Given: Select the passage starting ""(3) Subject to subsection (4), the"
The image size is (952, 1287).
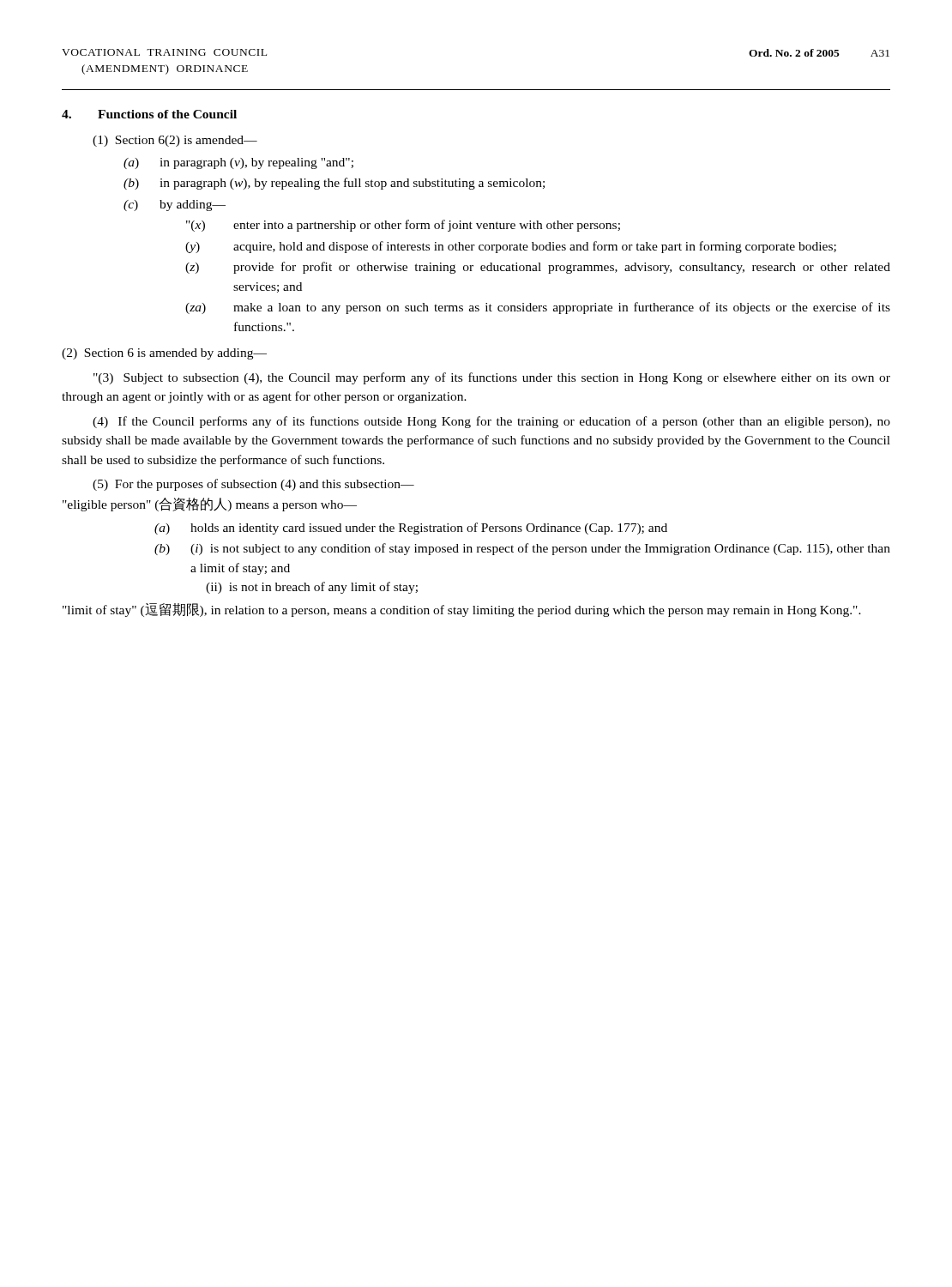Looking at the screenshot, I should (x=476, y=387).
